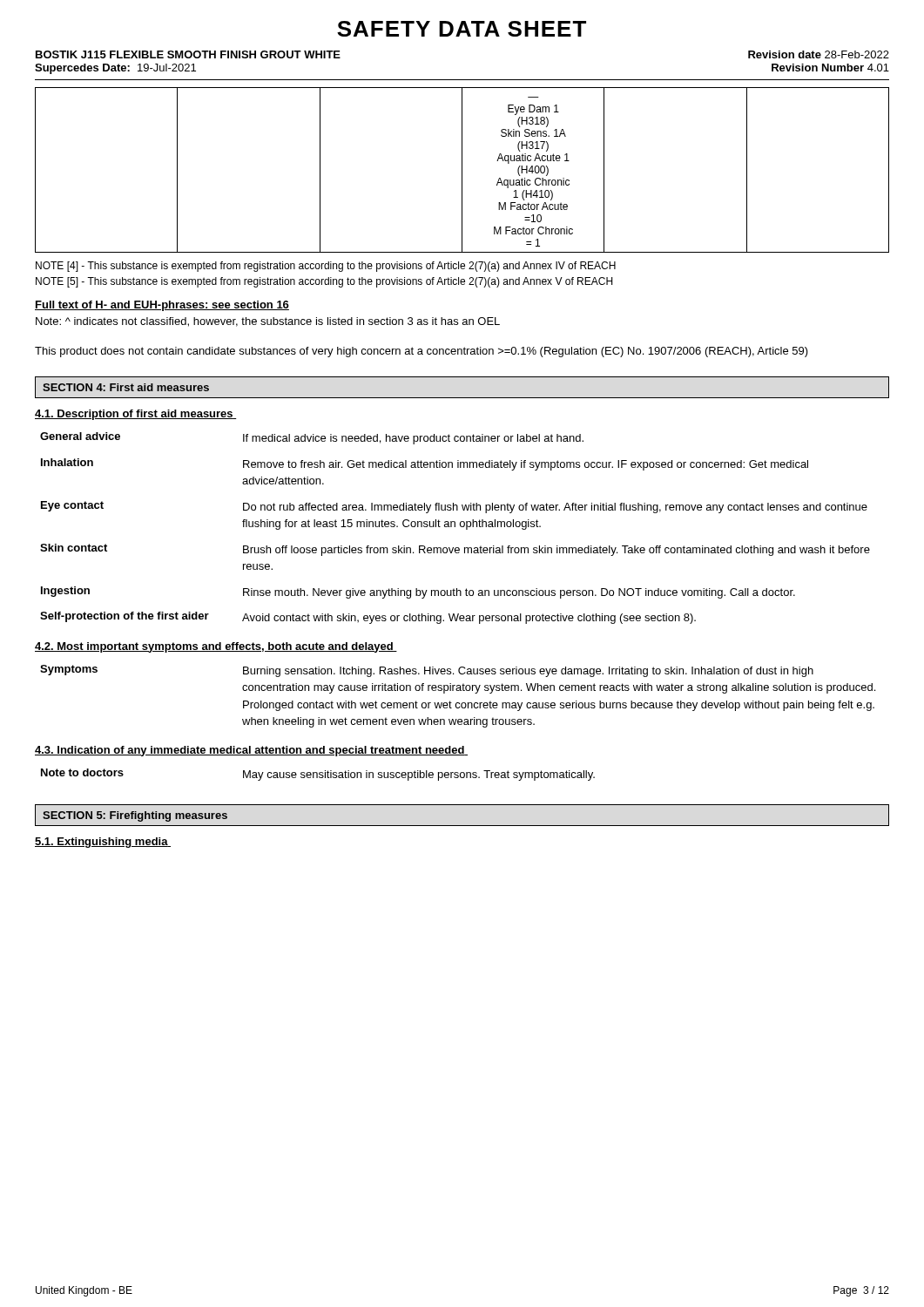The image size is (924, 1307).
Task: Select the region starting "SECTION 5: Firefighting measures"
Action: coord(135,815)
